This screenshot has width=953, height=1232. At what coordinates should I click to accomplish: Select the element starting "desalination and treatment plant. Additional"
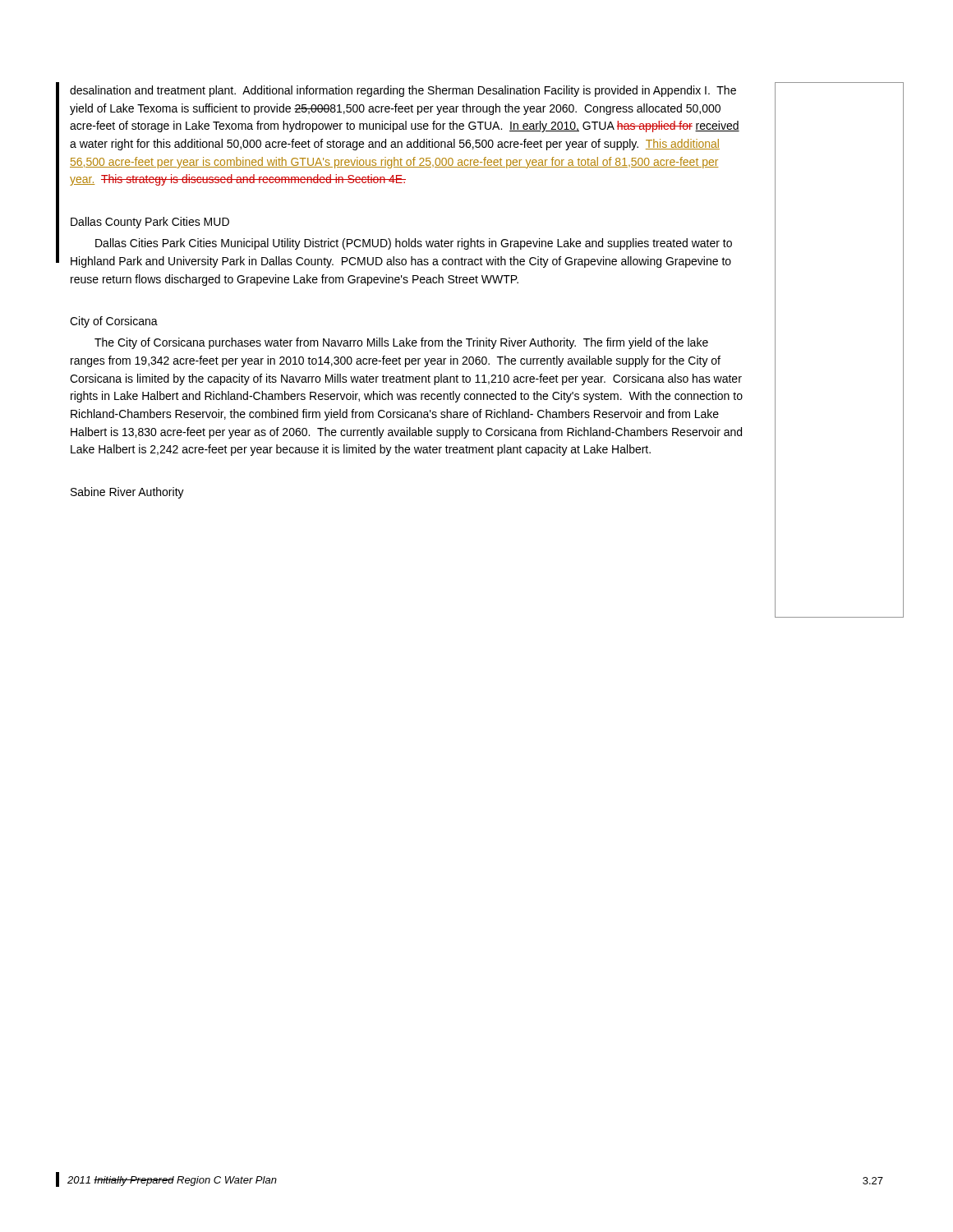404,135
